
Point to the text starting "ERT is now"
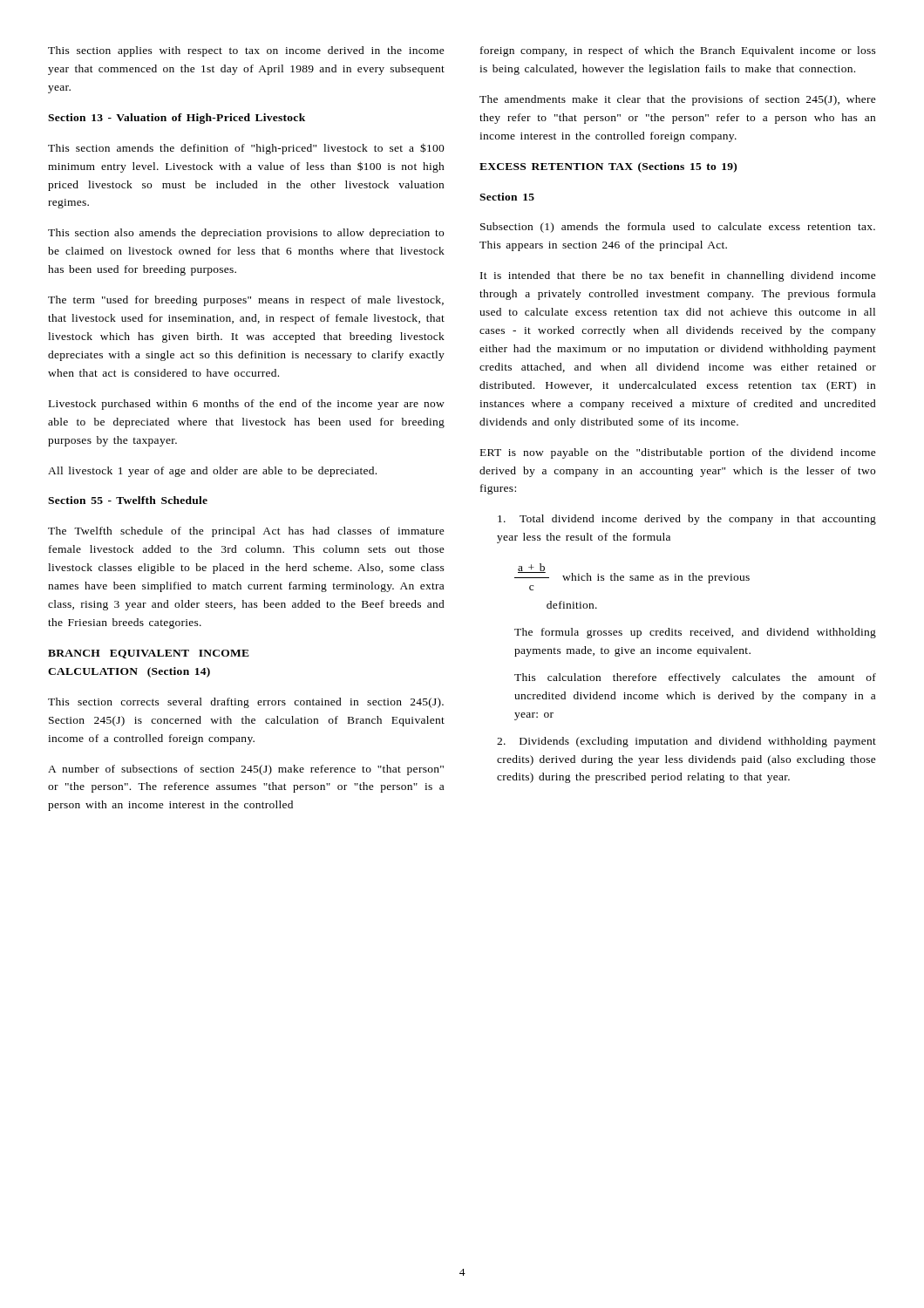[678, 471]
